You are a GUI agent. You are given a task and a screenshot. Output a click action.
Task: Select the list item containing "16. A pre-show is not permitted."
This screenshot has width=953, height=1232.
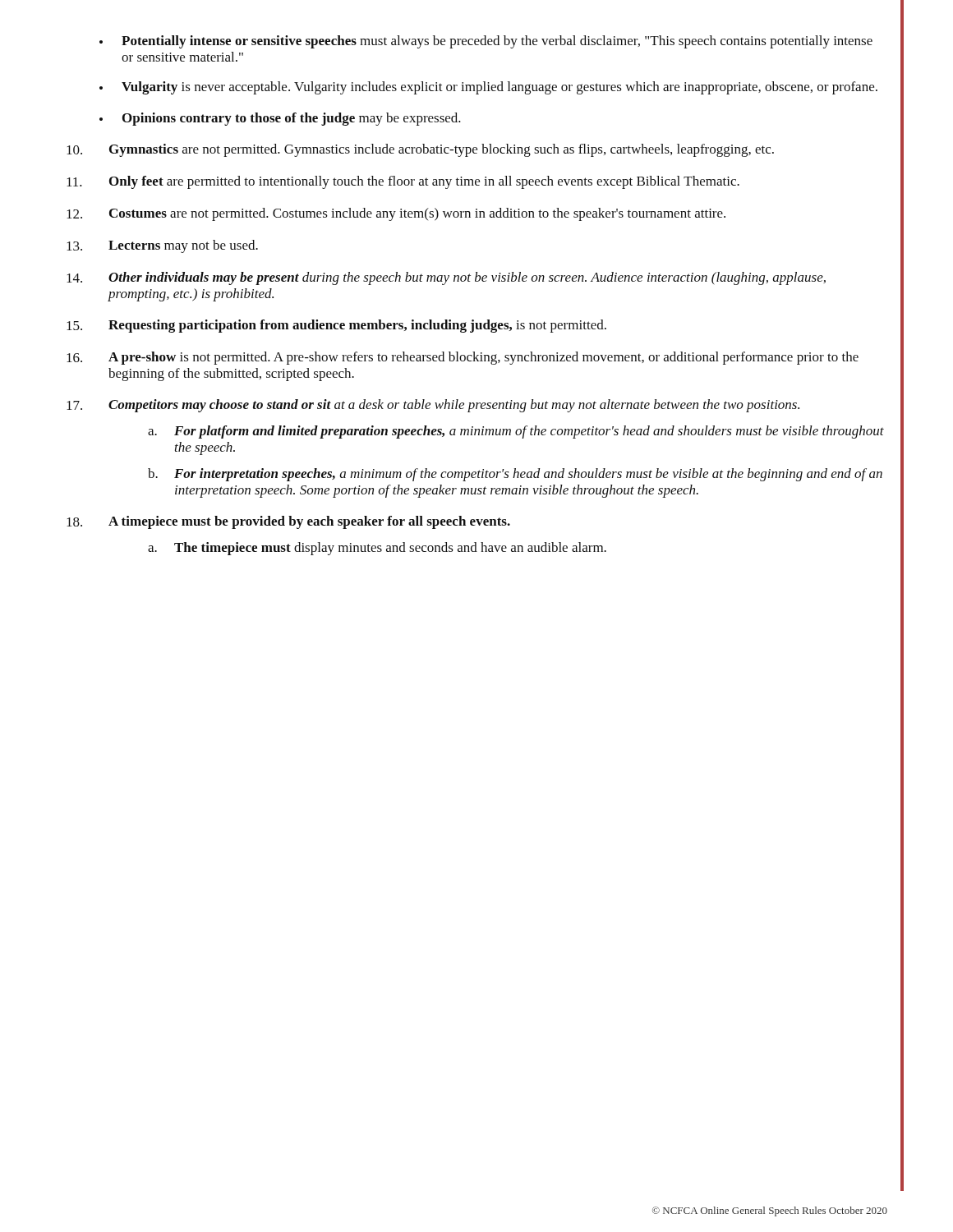(476, 365)
